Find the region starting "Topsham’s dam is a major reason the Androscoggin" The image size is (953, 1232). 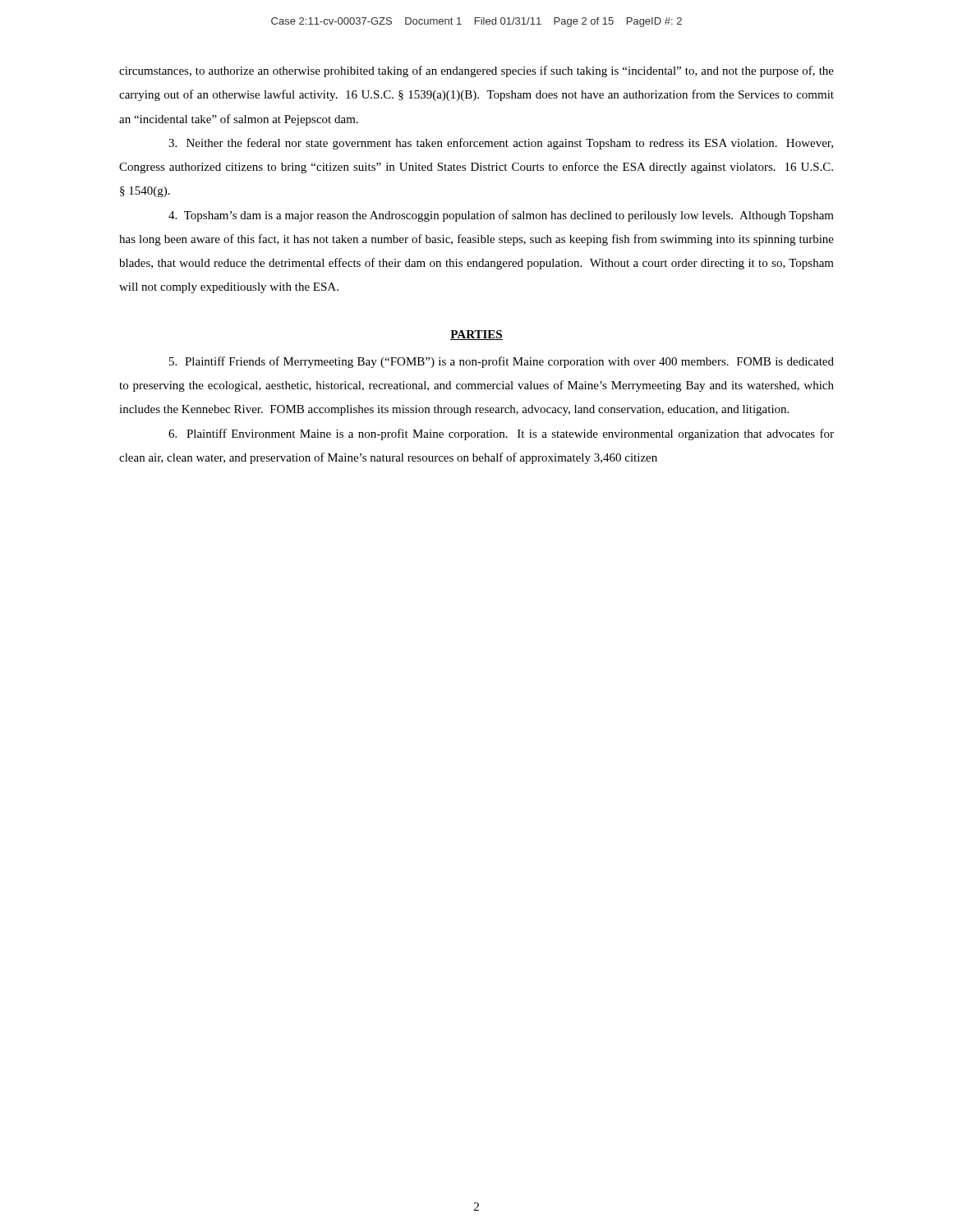coord(476,251)
